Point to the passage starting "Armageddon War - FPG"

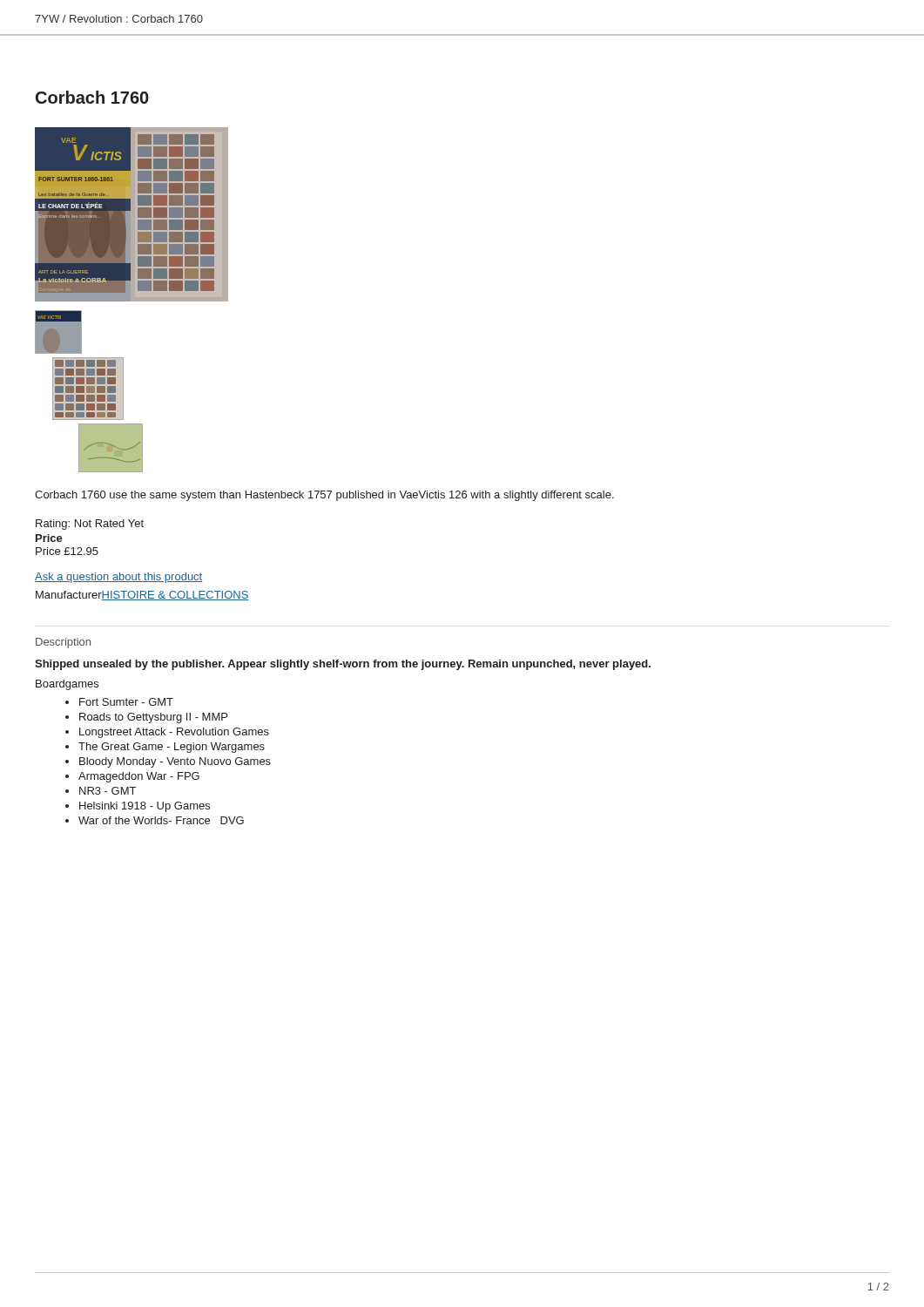click(x=139, y=776)
